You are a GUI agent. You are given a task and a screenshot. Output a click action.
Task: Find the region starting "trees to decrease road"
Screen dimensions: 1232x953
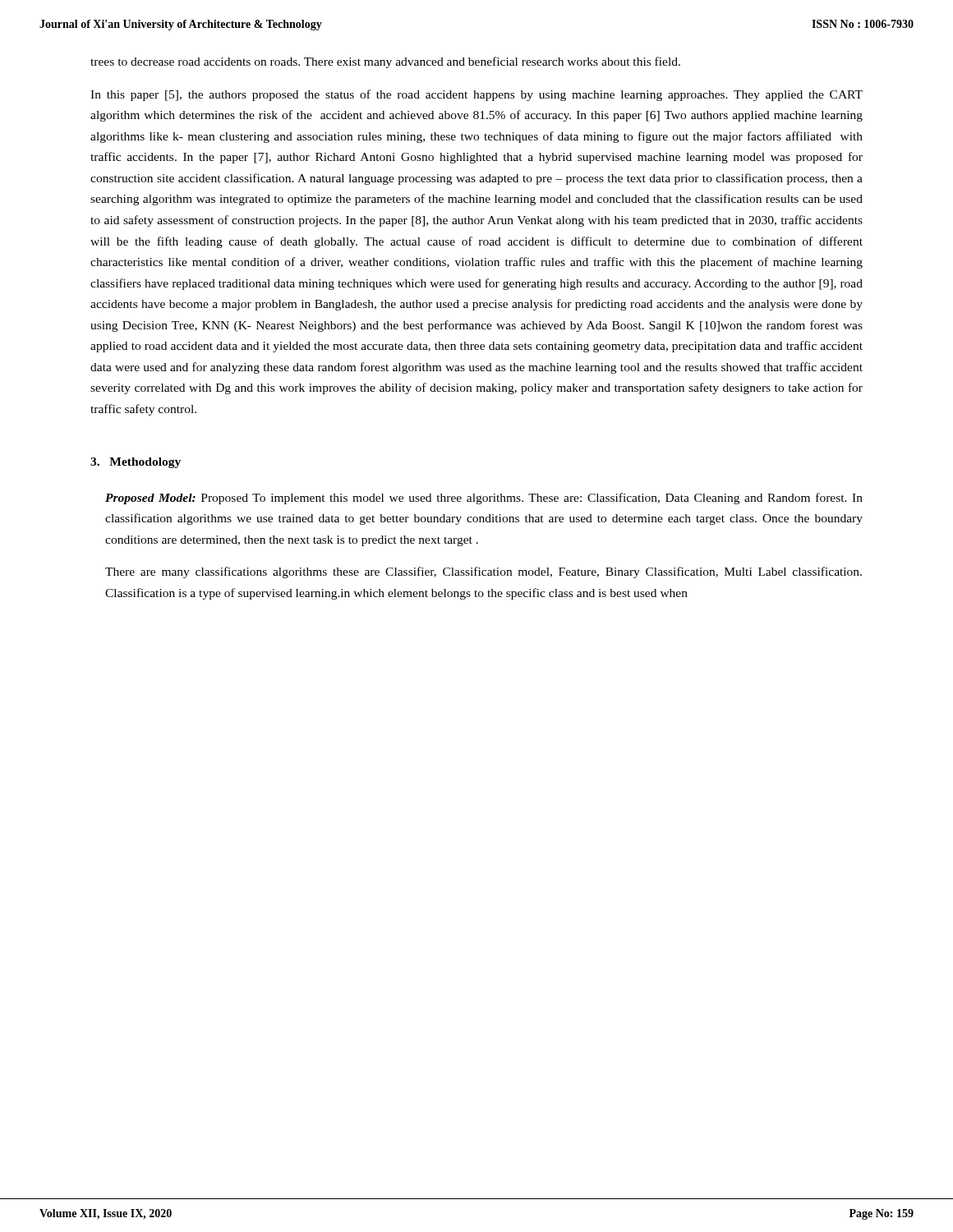point(386,61)
